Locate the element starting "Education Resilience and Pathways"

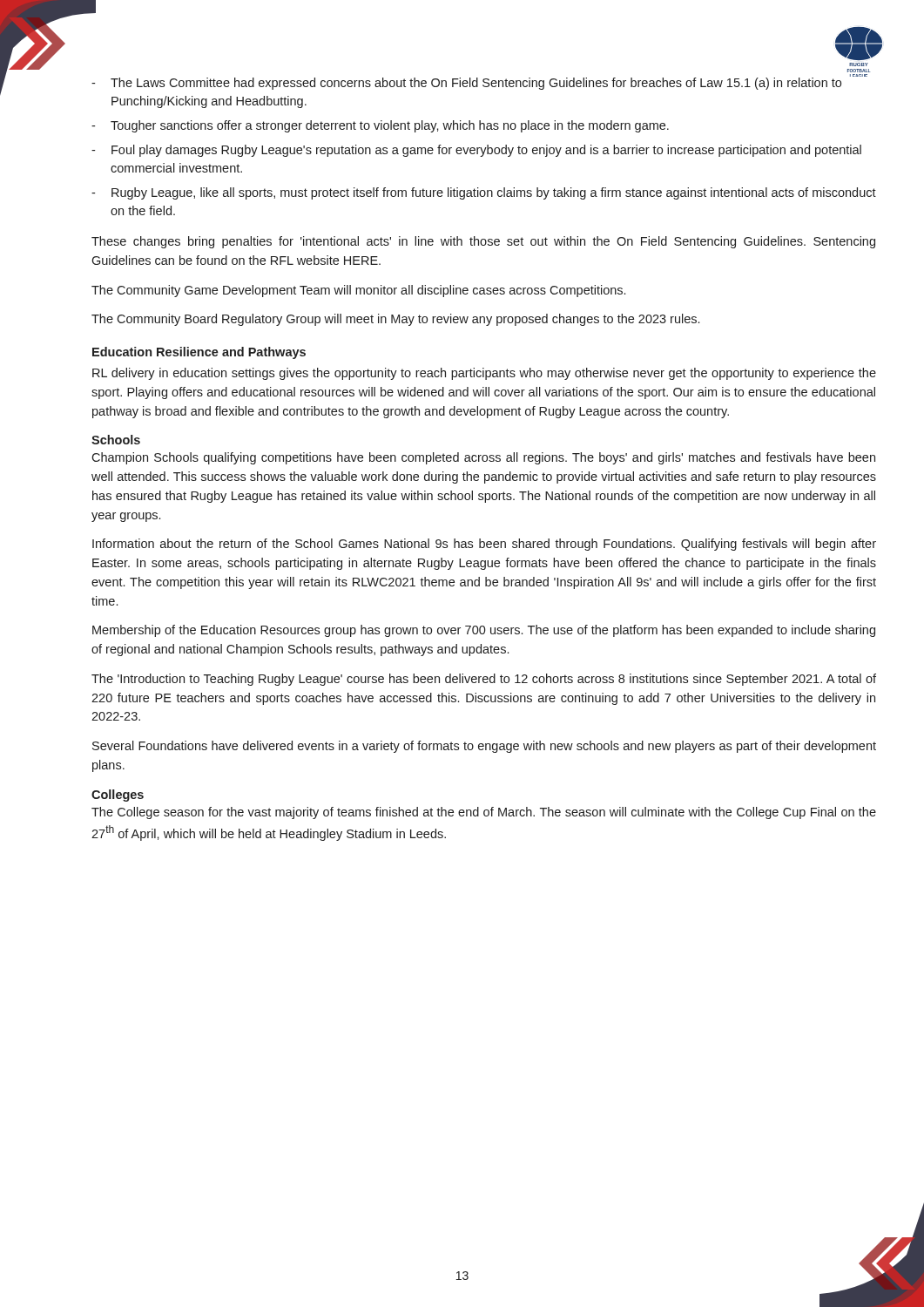[199, 352]
